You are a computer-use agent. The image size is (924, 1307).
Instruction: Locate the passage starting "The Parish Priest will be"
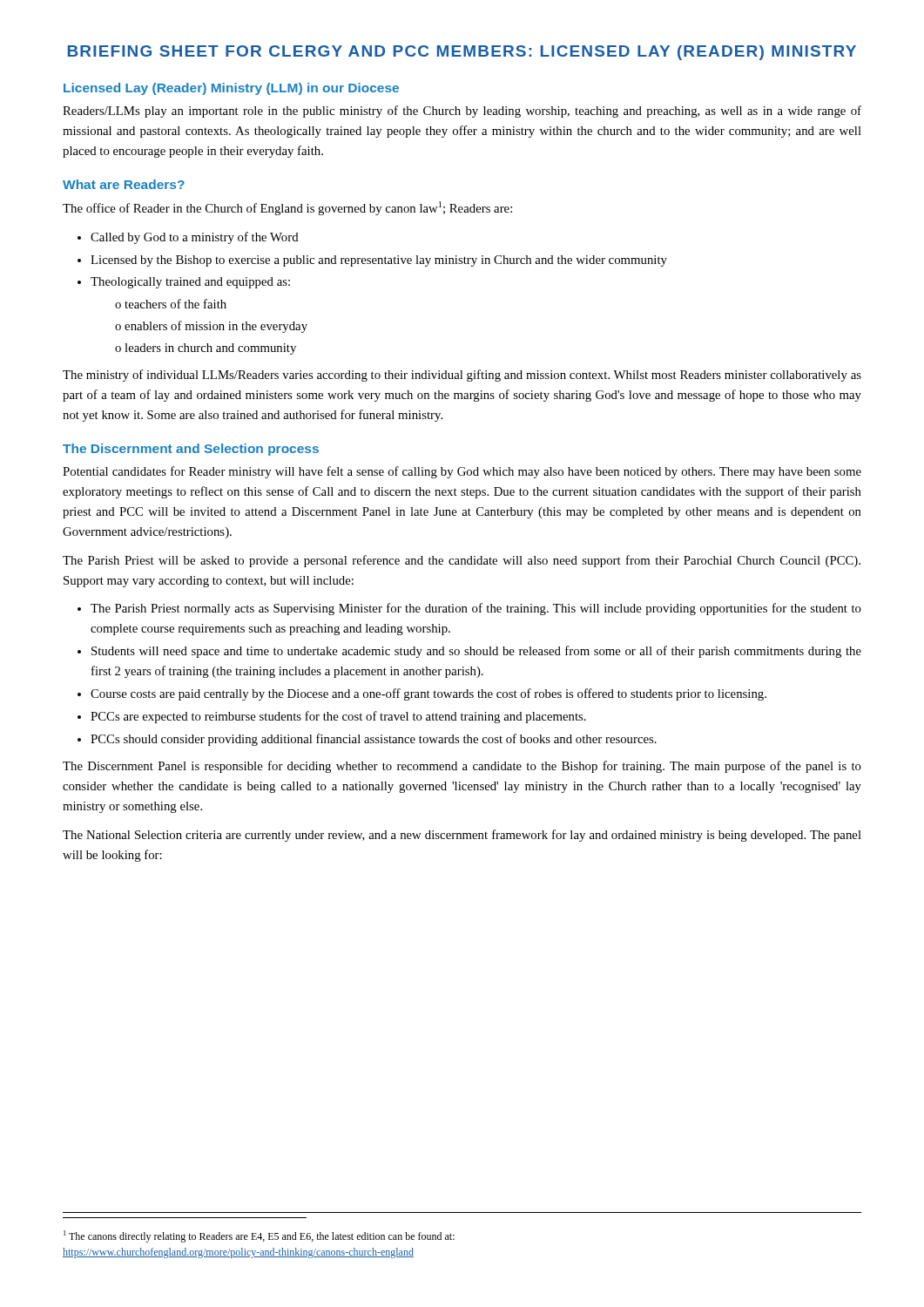pyautogui.click(x=462, y=570)
